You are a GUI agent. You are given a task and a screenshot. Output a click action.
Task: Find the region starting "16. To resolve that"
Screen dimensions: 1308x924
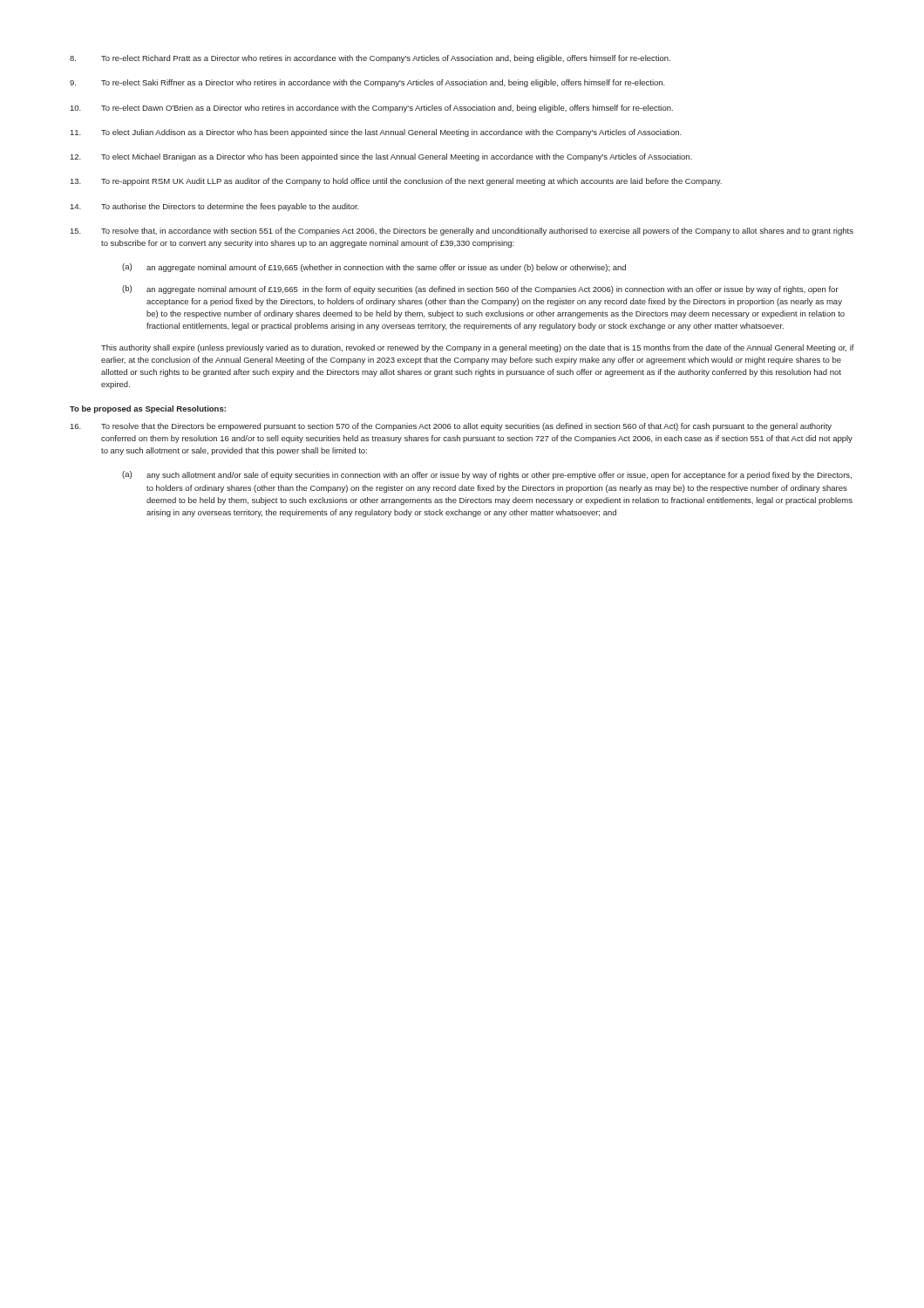point(462,439)
